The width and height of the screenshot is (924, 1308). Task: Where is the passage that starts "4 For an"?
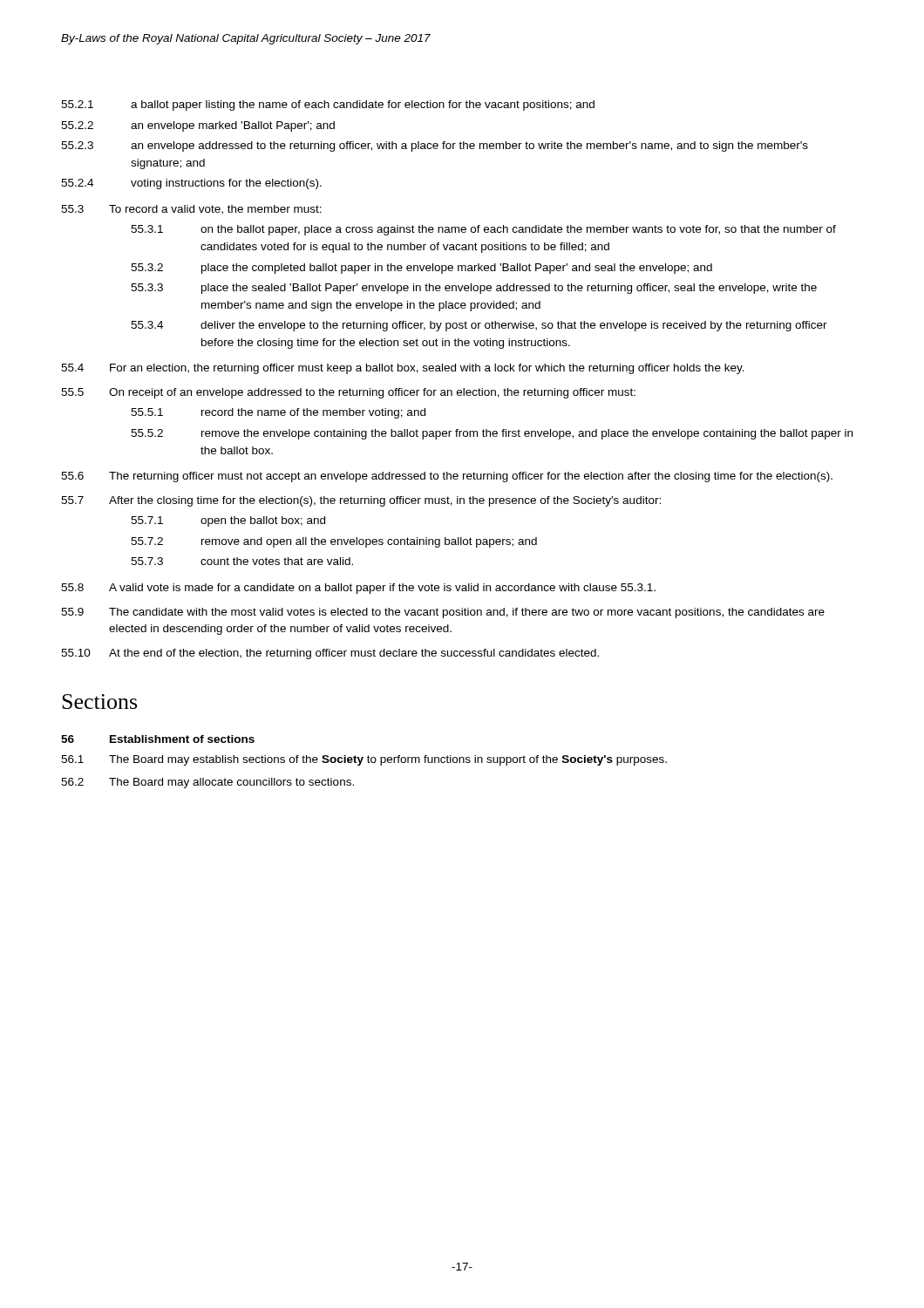(462, 368)
